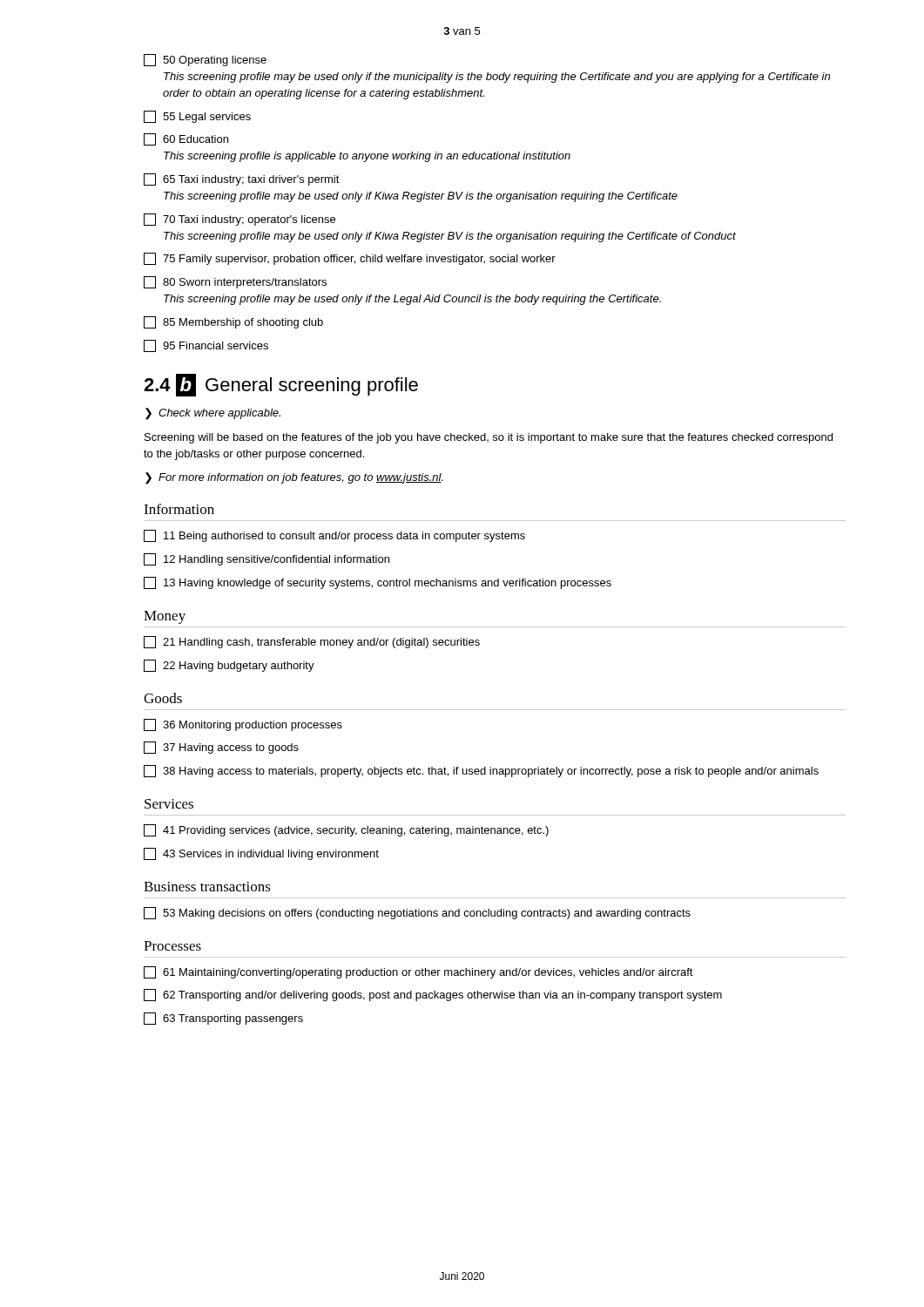Locate the list item that reads "75 Family supervisor, probation officer, child welfare investigator,"

(x=495, y=260)
